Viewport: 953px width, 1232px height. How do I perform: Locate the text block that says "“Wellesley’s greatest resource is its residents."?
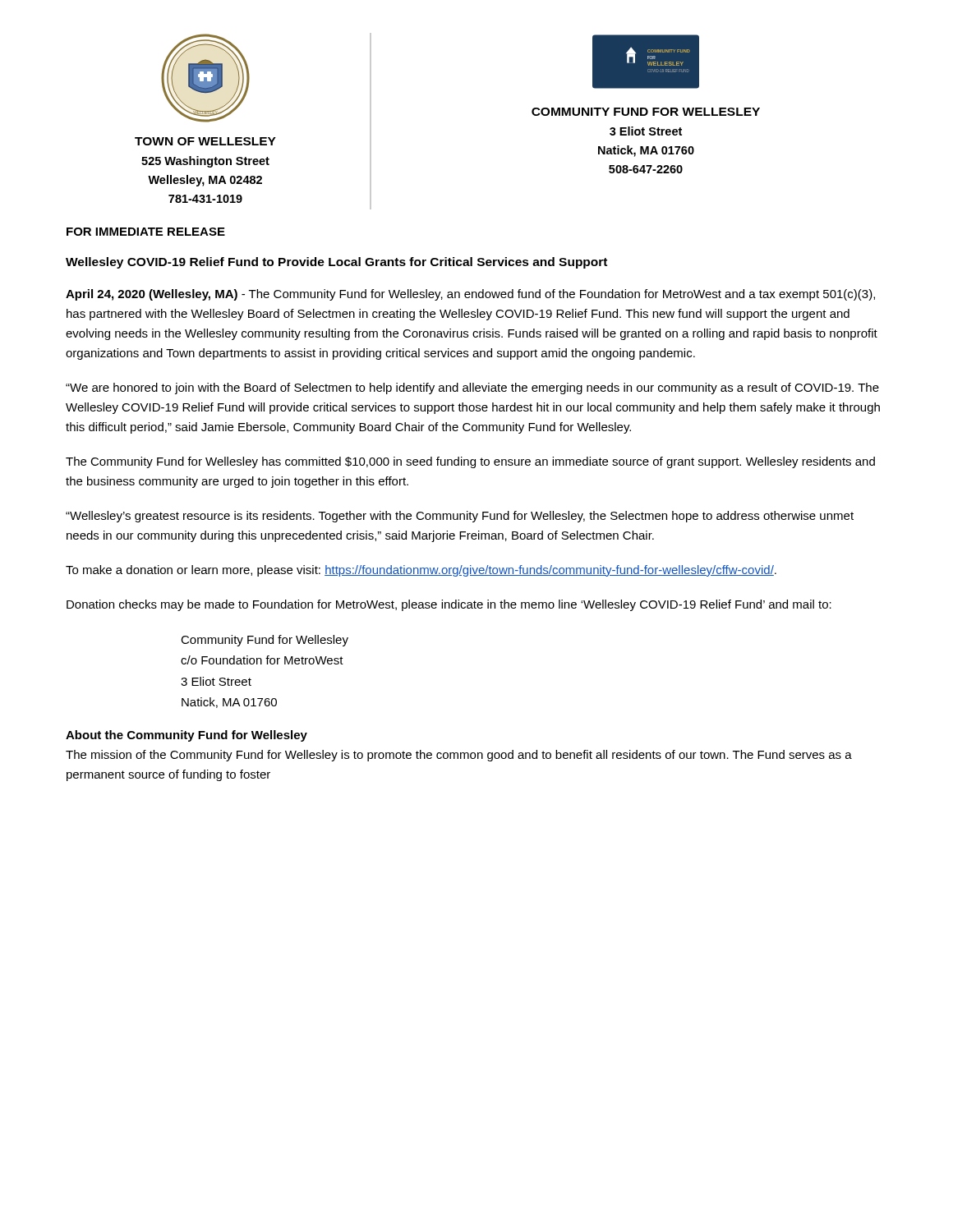[x=460, y=525]
